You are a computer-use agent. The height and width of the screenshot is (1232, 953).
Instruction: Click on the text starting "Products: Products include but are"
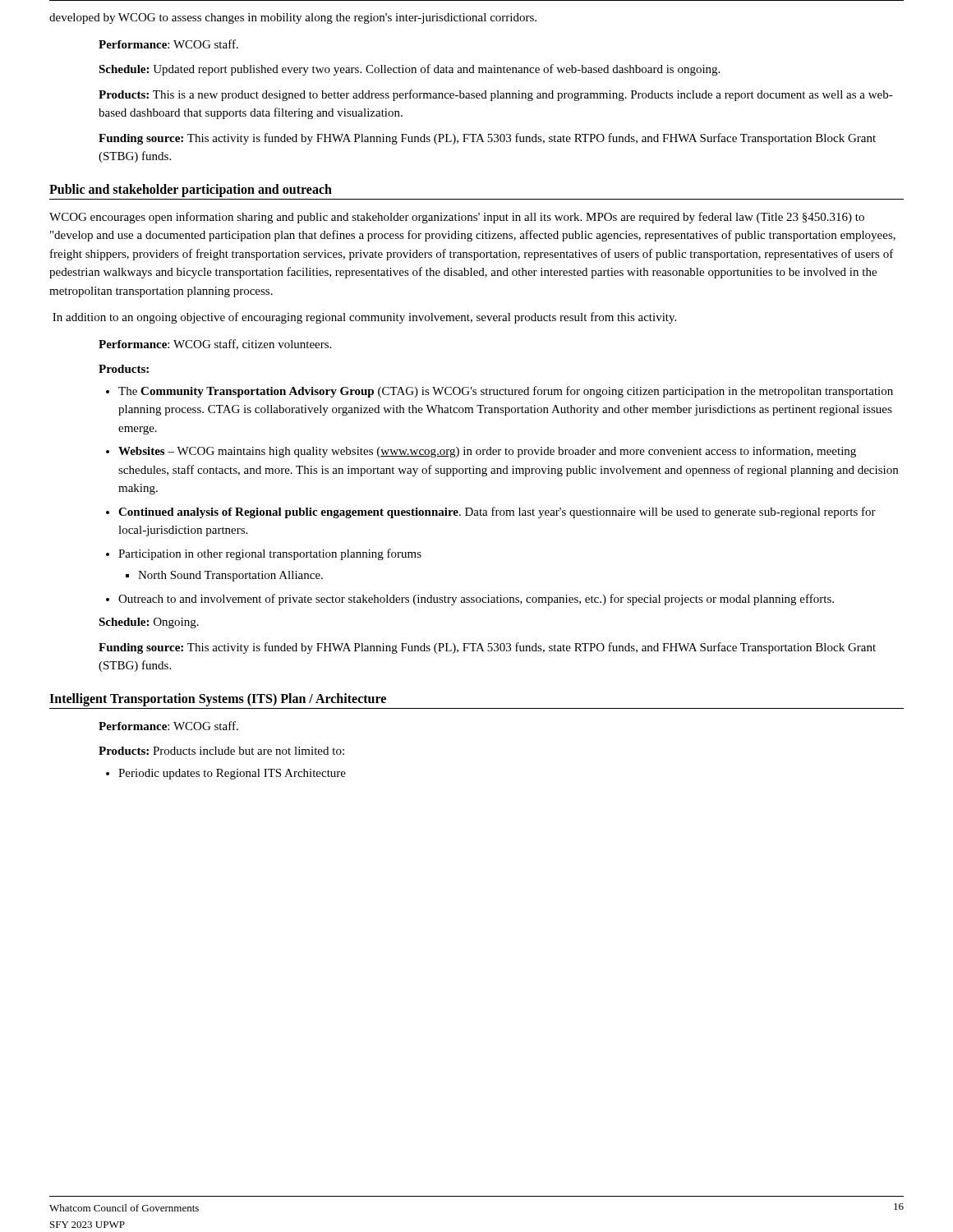222,751
